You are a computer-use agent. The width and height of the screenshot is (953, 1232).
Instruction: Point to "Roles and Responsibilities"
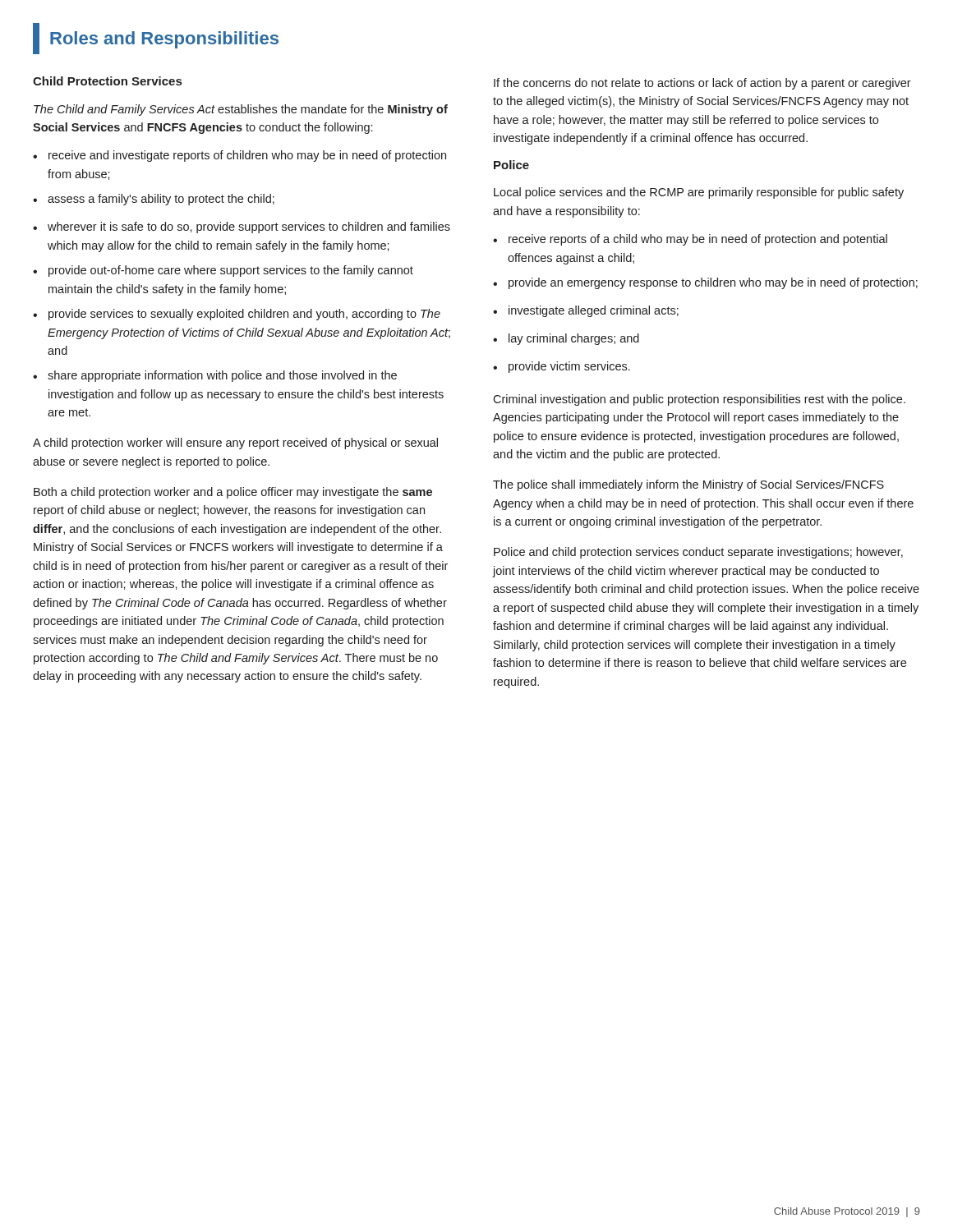[x=156, y=39]
